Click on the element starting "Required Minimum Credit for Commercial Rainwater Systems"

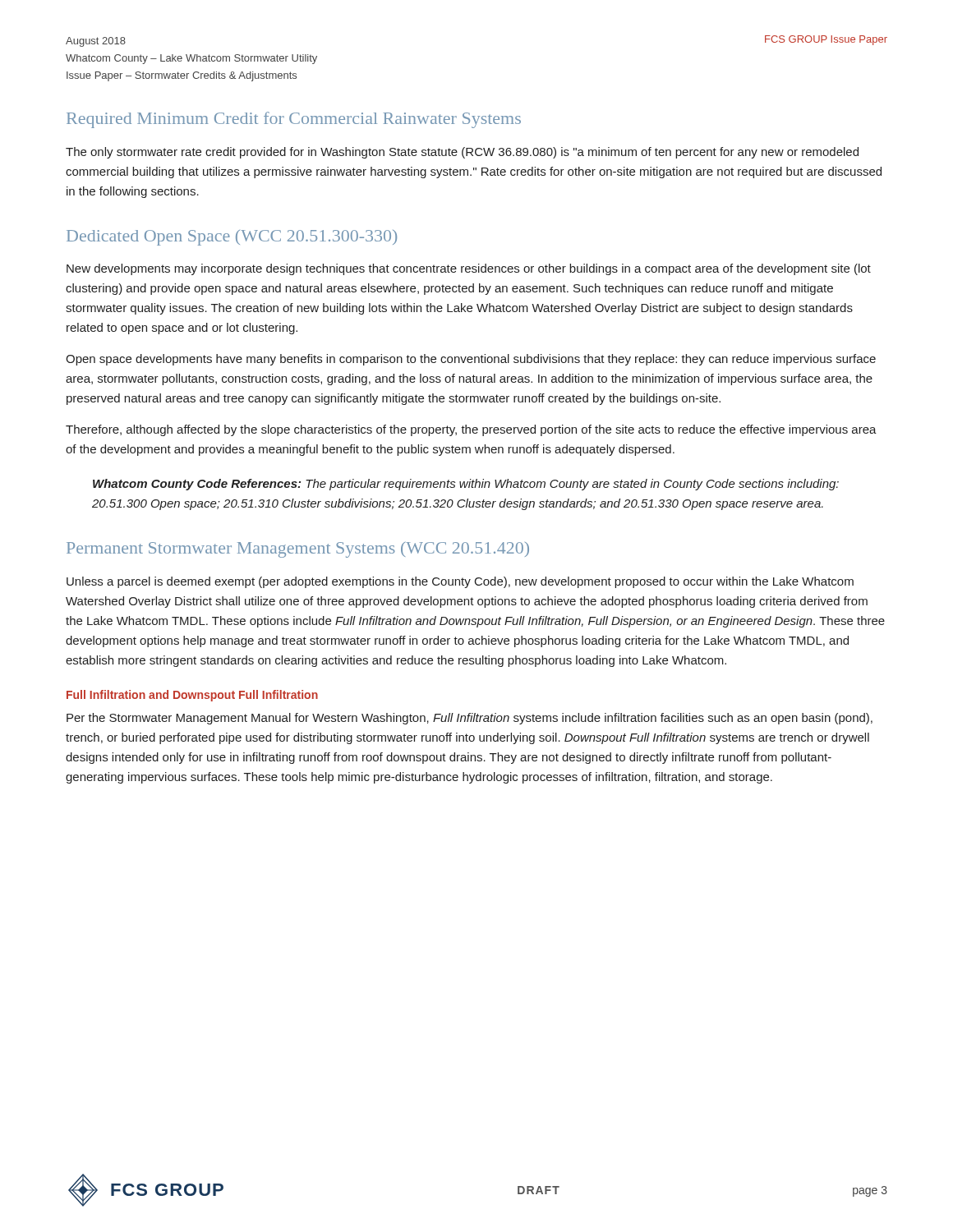(x=476, y=119)
